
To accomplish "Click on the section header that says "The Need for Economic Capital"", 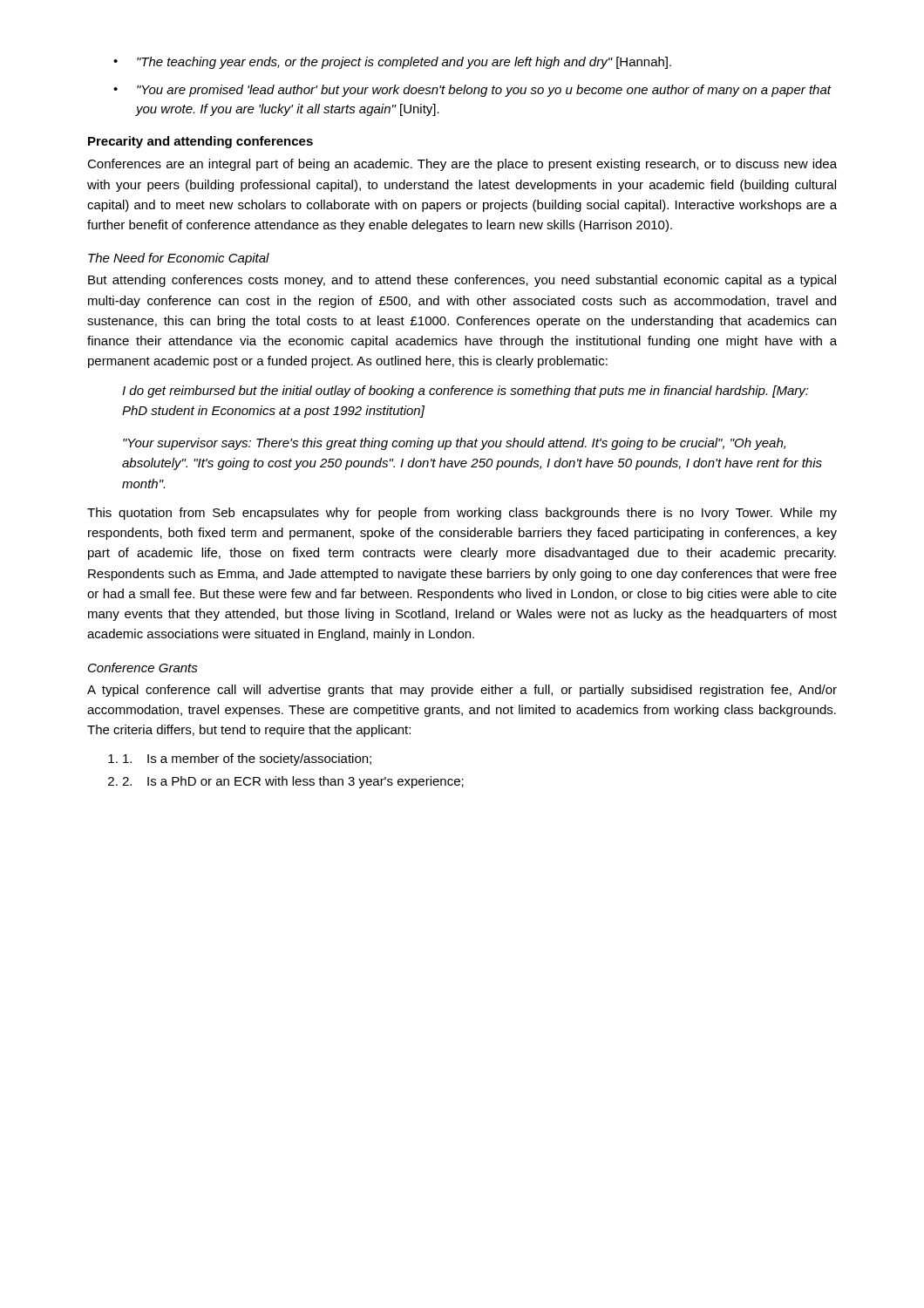I will coord(178,258).
